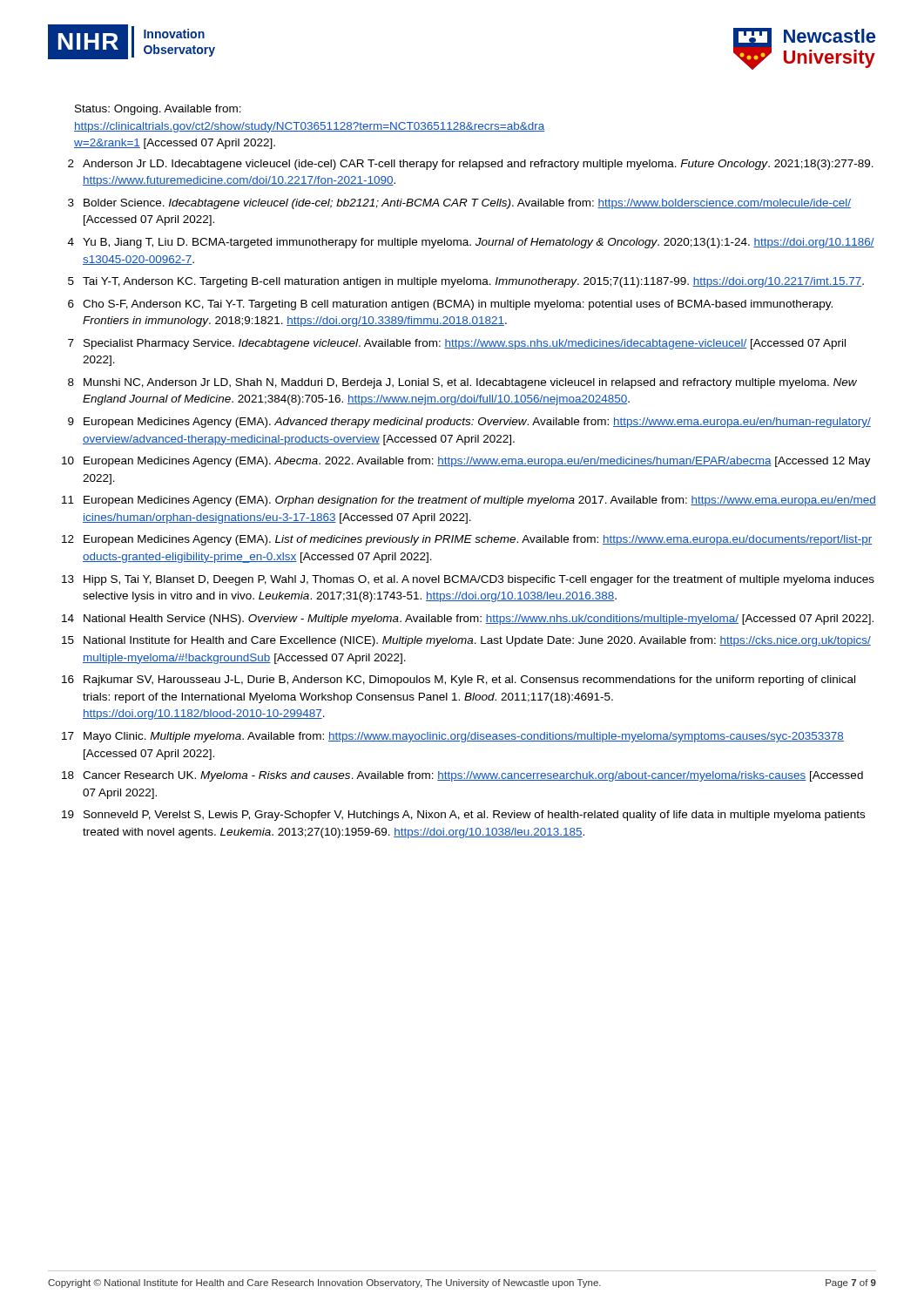Locate the text block starting "7 Specialist Pharmacy Service. Idecabtagene vicleucel."
This screenshot has height=1307, width=924.
(x=462, y=351)
